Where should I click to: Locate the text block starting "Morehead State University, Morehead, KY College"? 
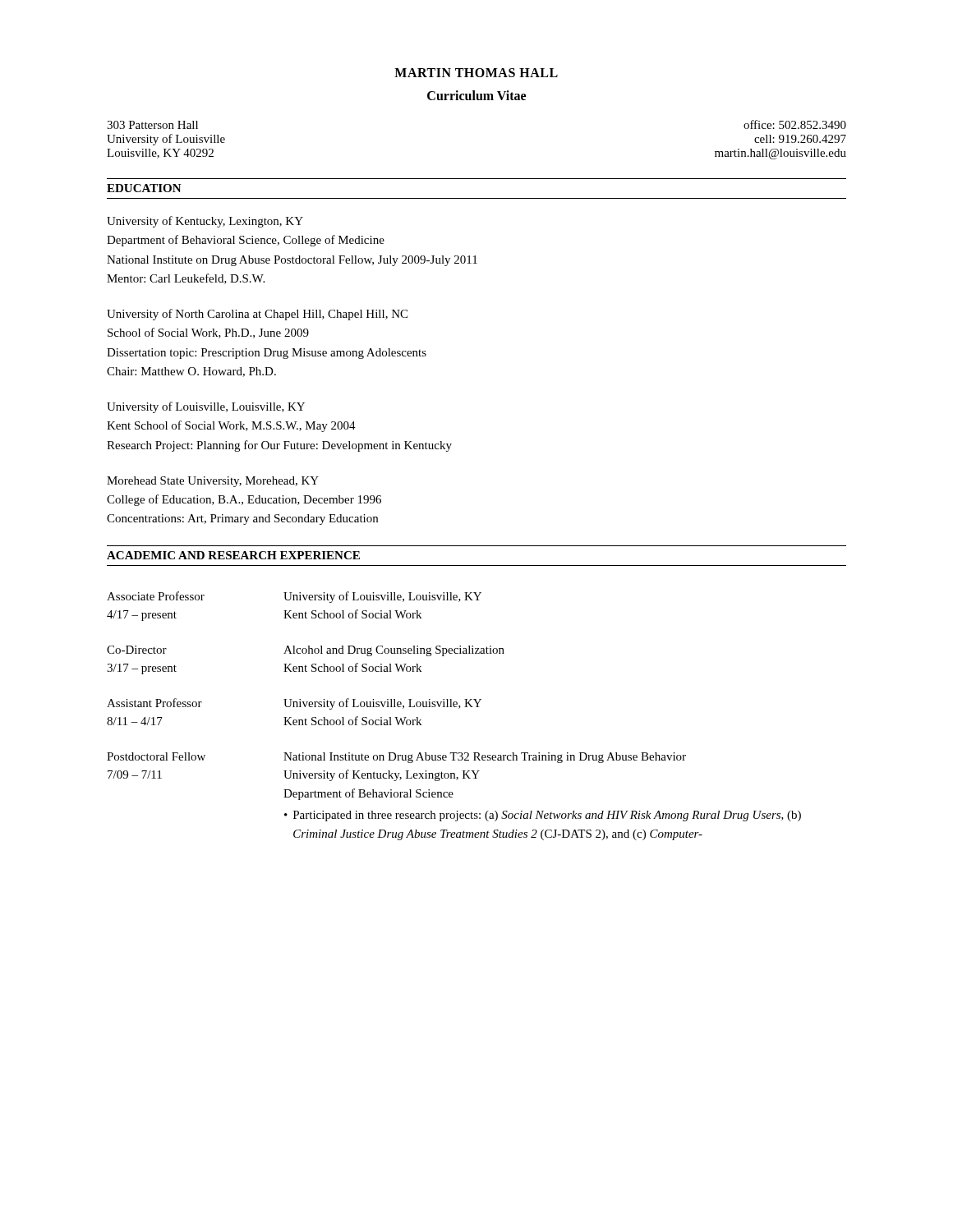click(213, 482)
